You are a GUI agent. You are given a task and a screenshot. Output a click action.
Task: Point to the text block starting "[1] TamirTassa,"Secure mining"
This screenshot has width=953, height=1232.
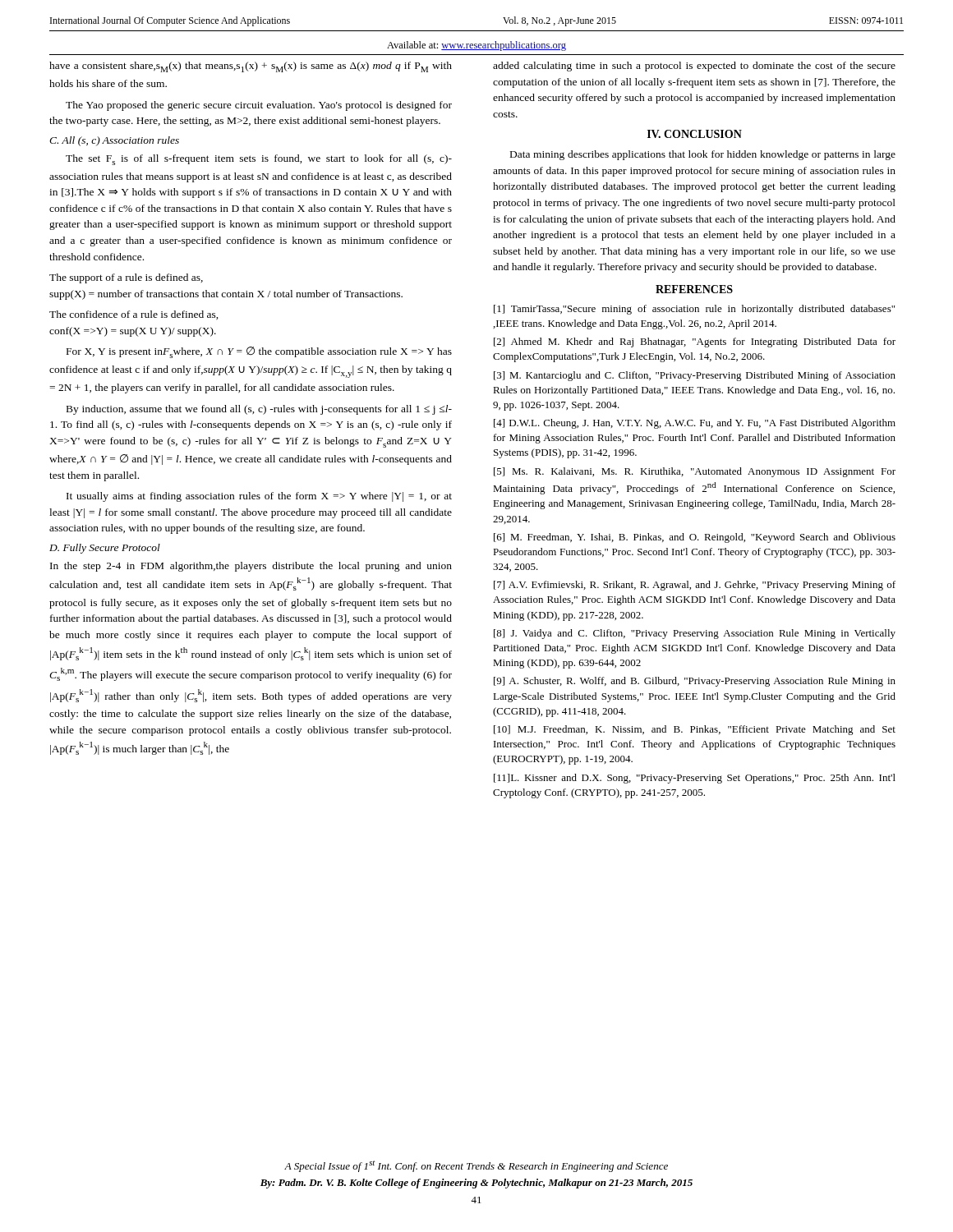pyautogui.click(x=694, y=316)
